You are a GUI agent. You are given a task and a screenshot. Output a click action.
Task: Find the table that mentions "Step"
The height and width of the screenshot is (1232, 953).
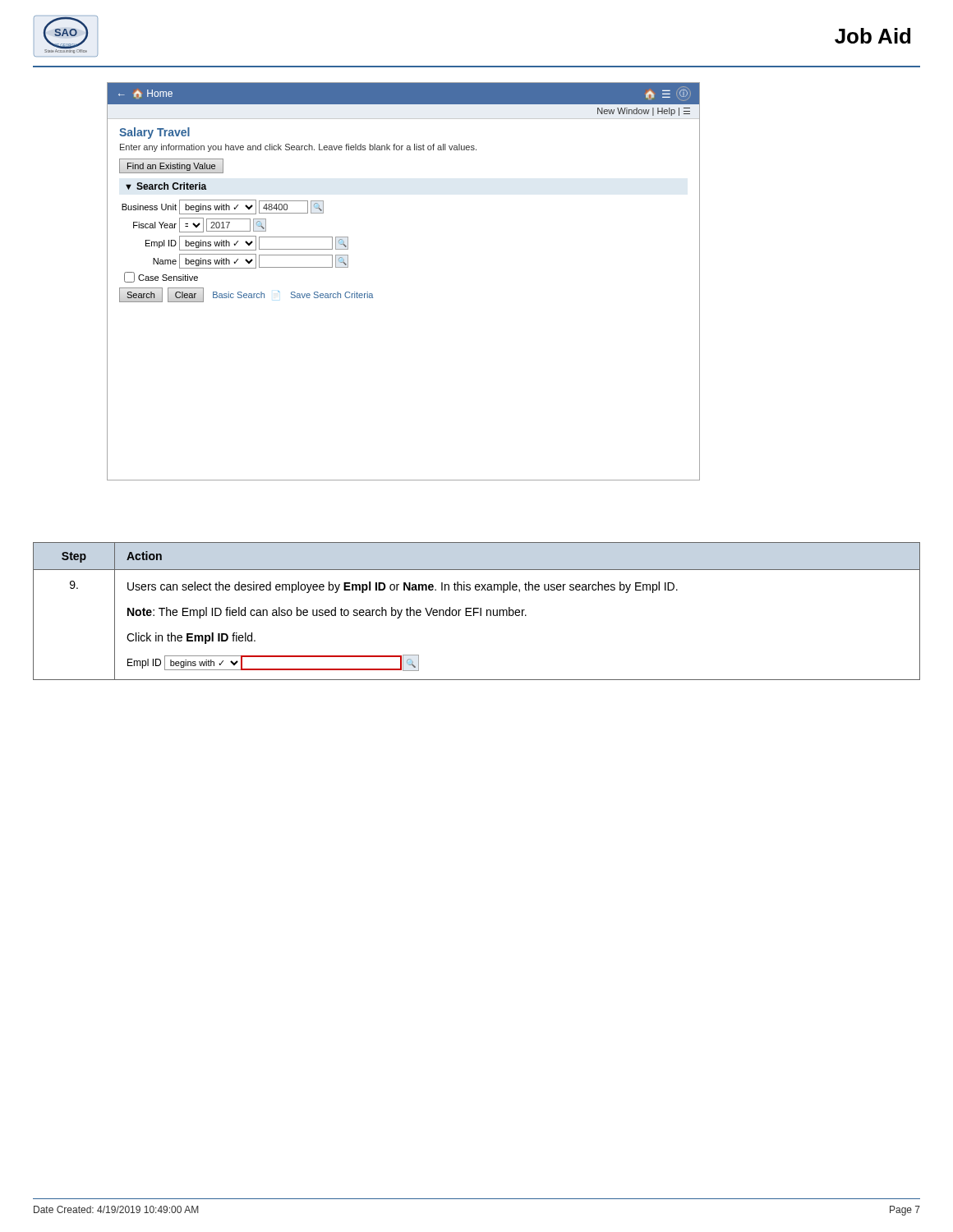point(476,611)
